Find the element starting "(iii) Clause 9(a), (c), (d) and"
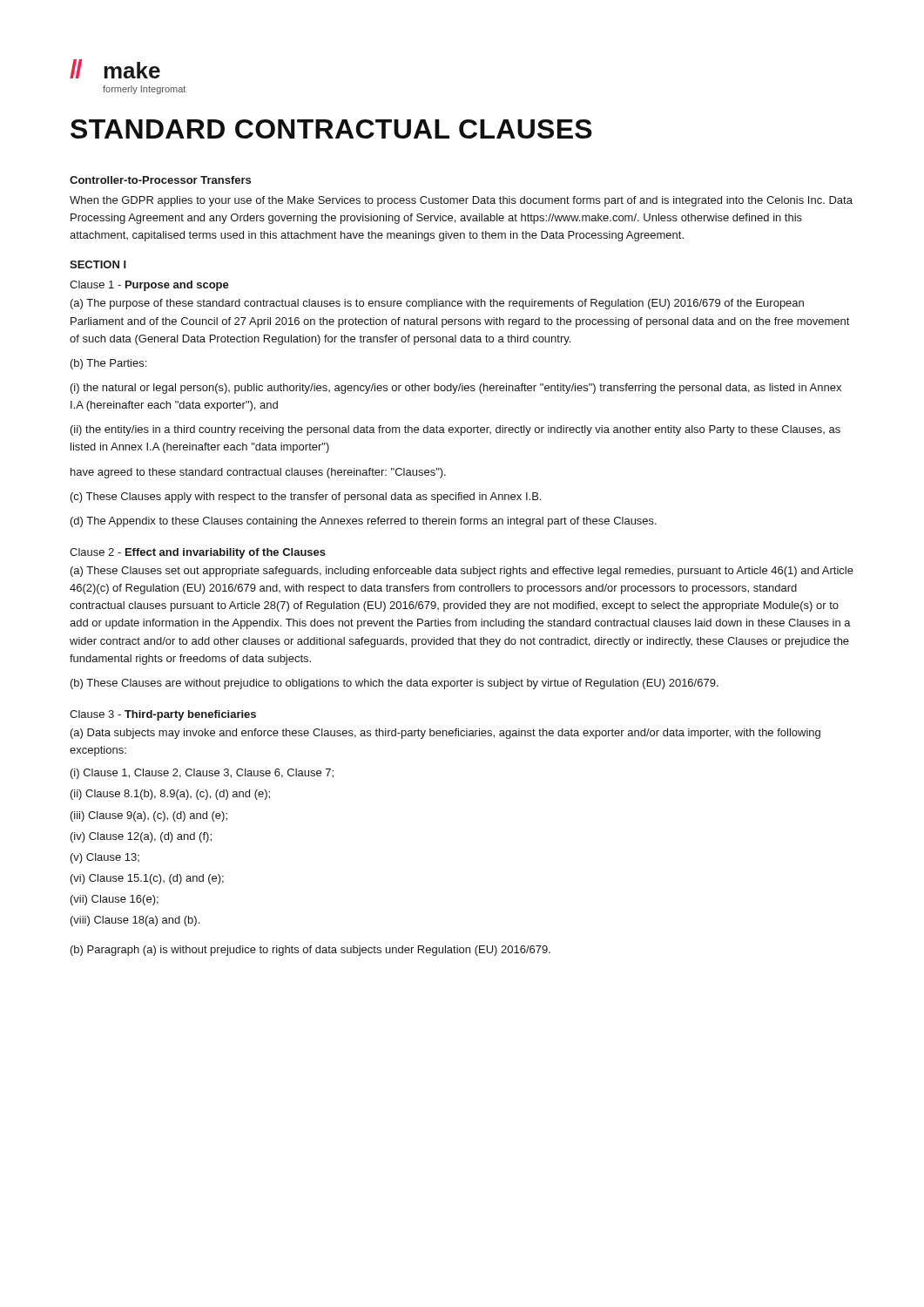Viewport: 924px width, 1307px height. (149, 815)
